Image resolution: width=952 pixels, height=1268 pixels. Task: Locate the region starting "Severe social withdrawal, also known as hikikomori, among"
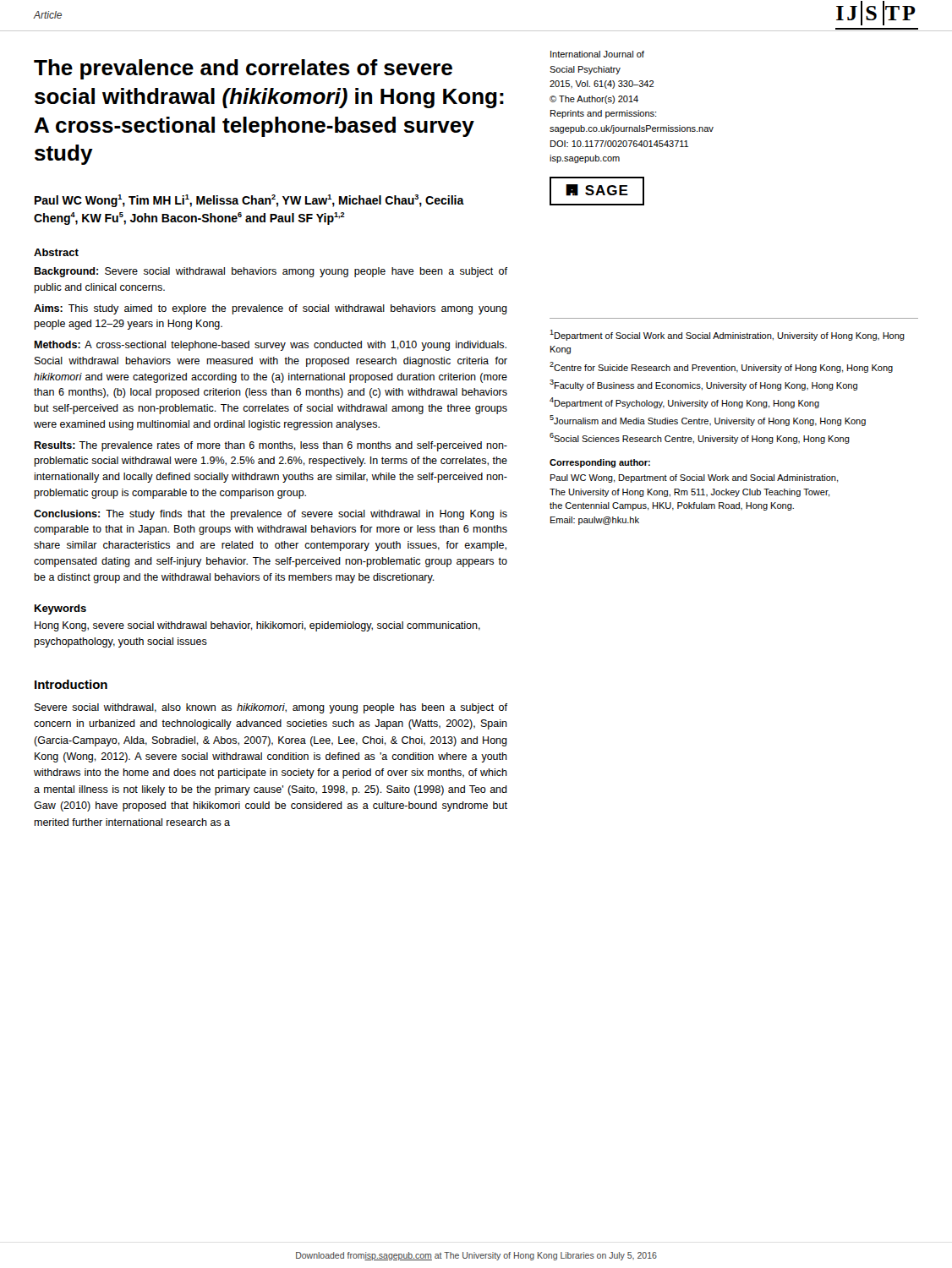tap(271, 765)
